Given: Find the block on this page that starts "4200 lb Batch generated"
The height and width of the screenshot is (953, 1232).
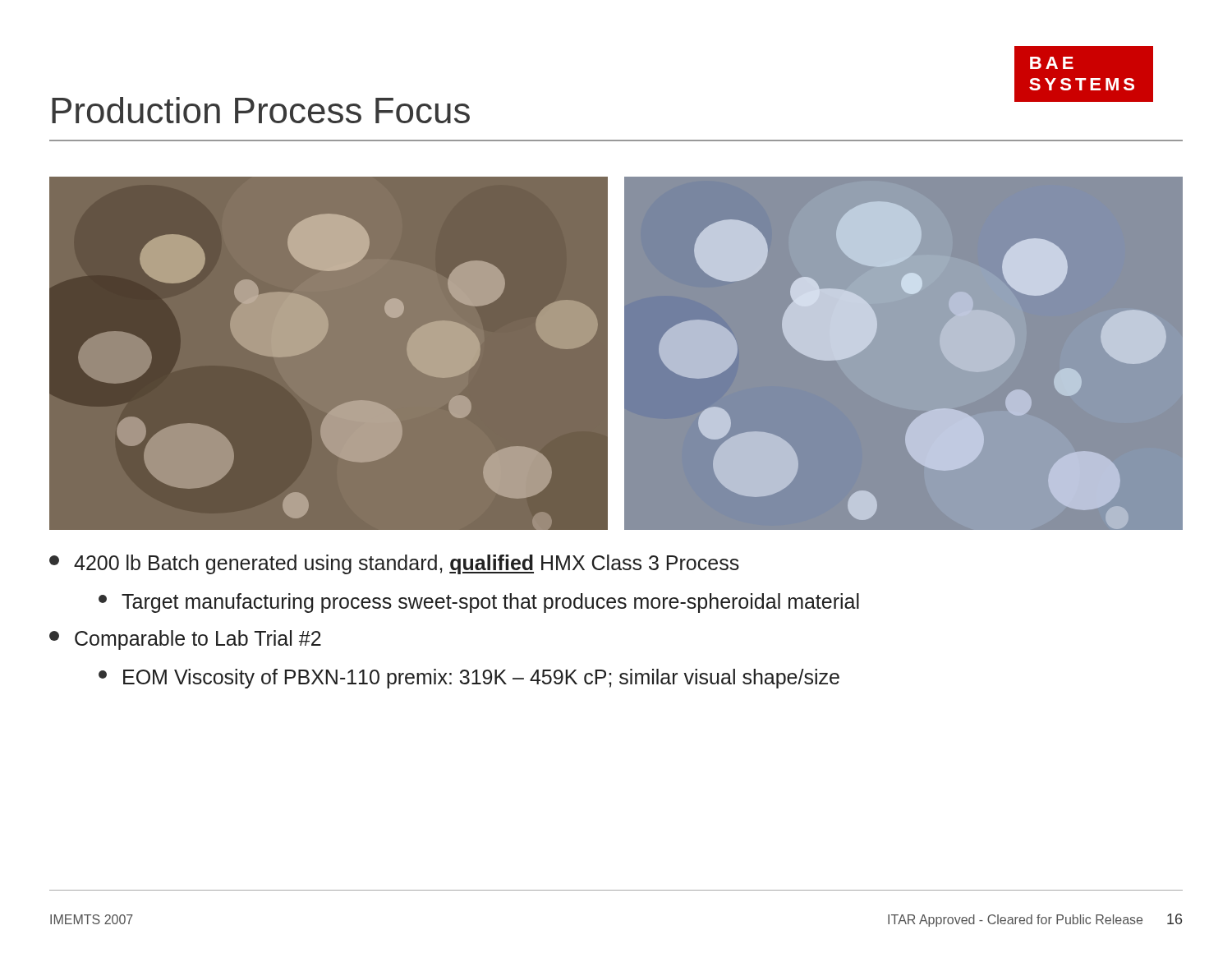Looking at the screenshot, I should point(616,563).
